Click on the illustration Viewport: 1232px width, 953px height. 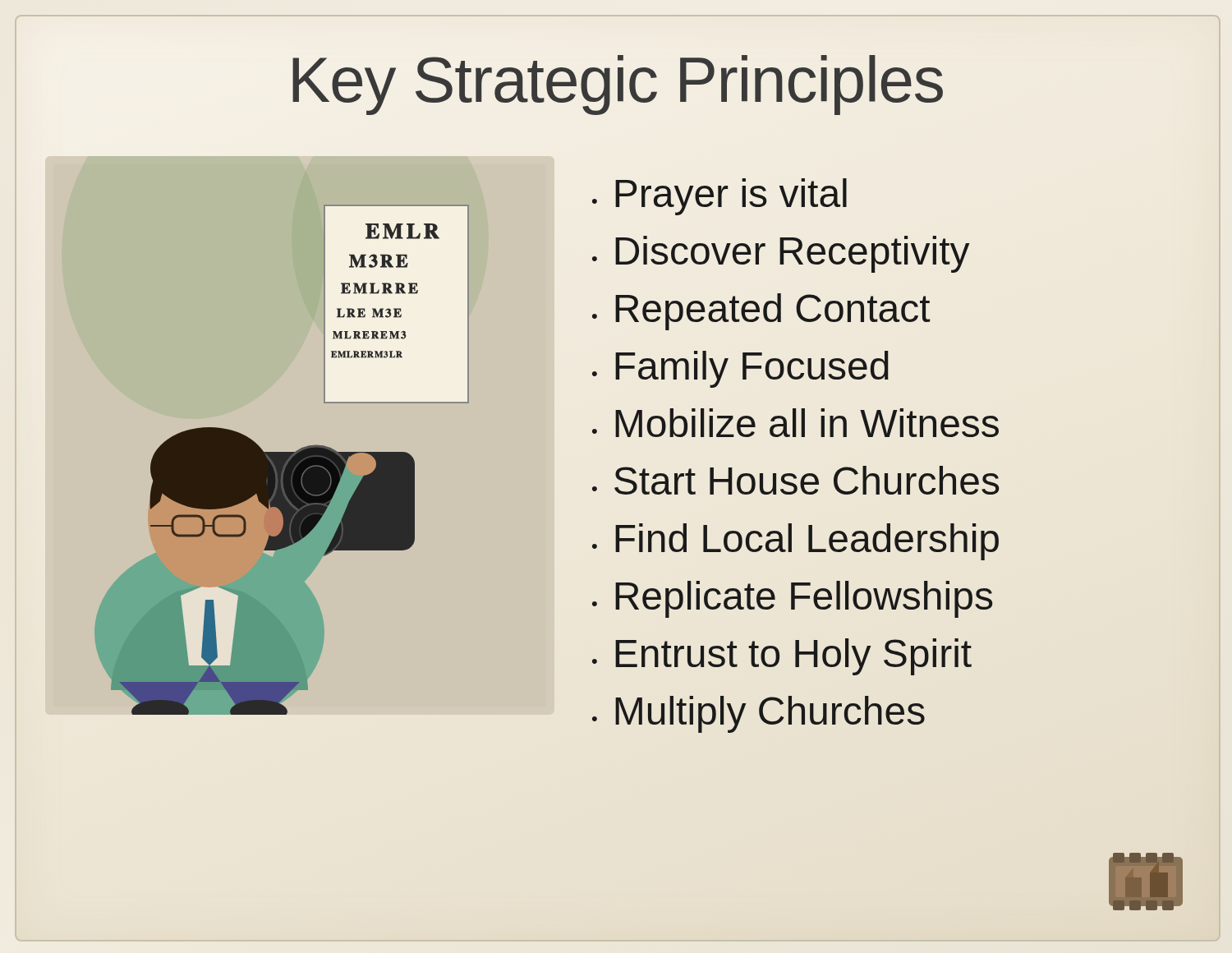300,435
